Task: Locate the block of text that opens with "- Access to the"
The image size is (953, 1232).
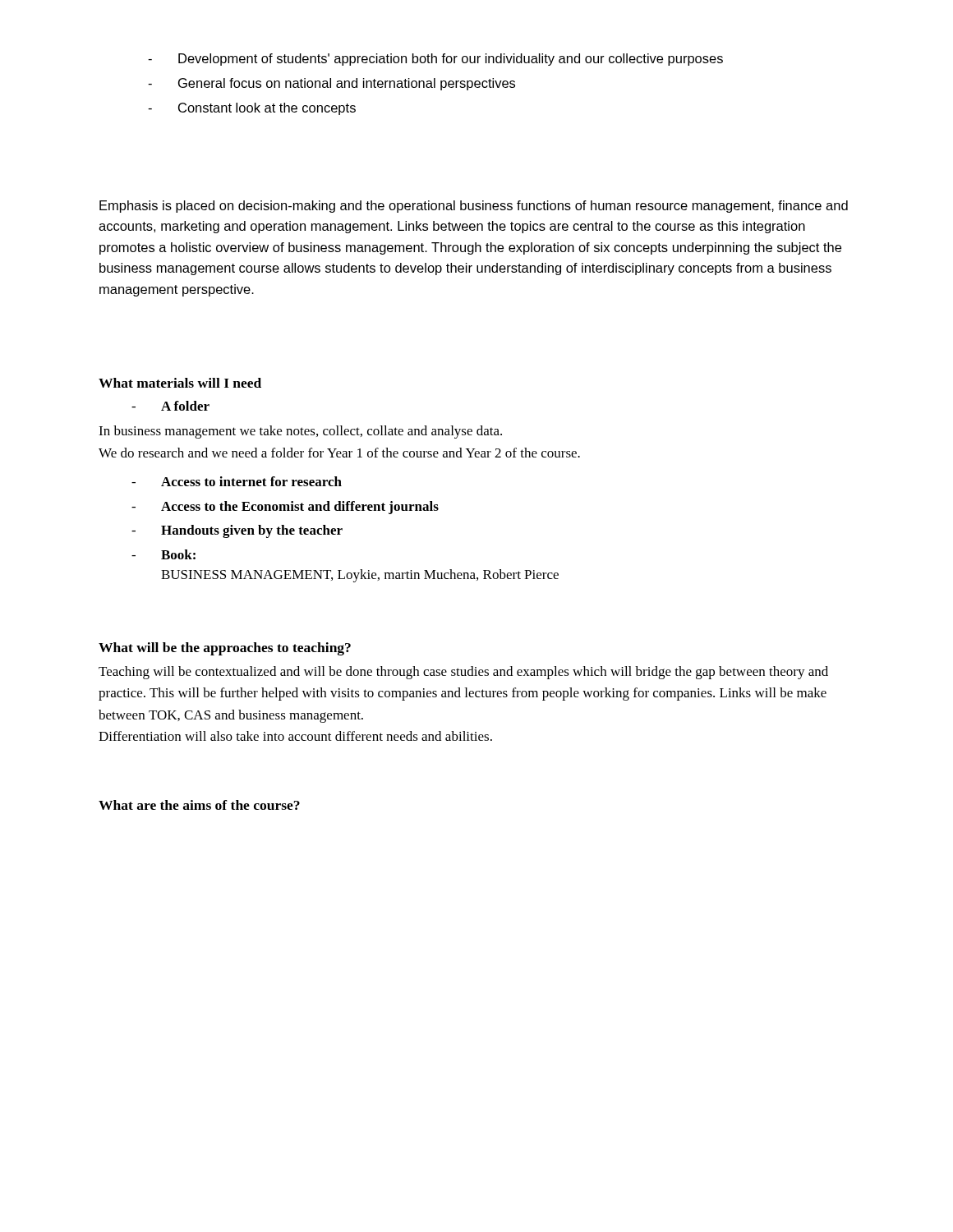Action: click(x=285, y=508)
